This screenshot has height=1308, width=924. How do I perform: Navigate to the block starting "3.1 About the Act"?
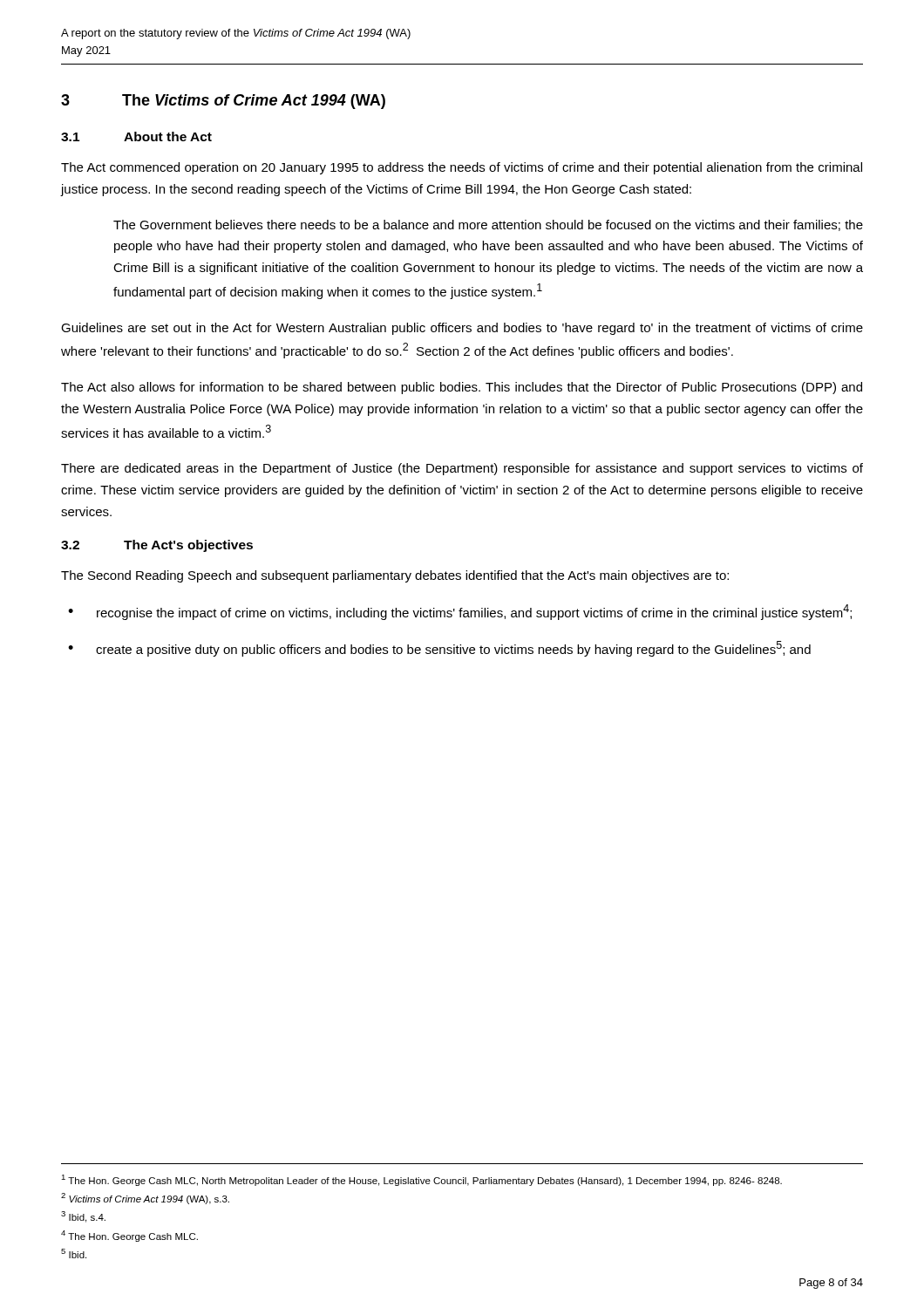click(136, 137)
